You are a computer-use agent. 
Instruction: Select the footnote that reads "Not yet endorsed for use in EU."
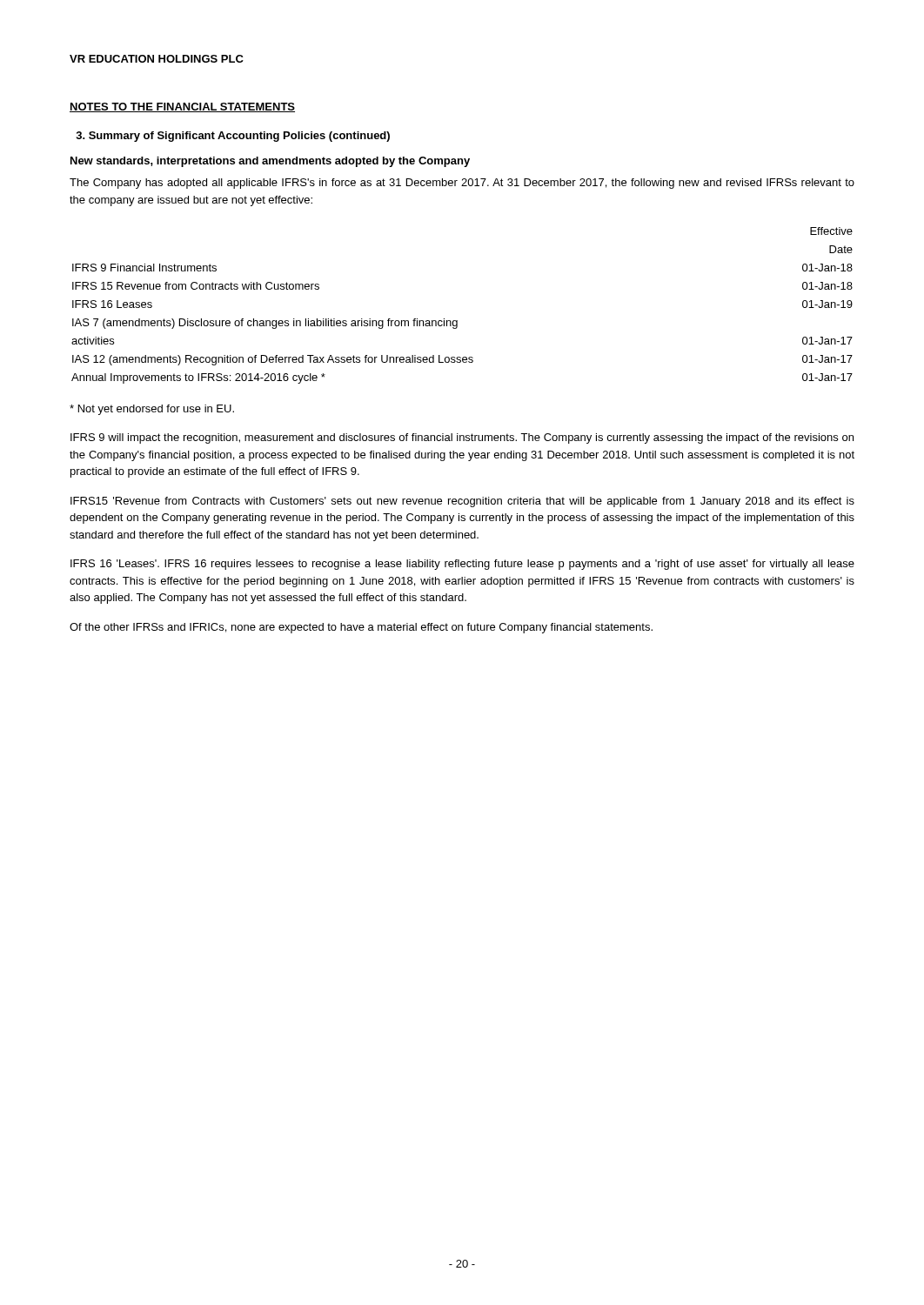coord(152,408)
